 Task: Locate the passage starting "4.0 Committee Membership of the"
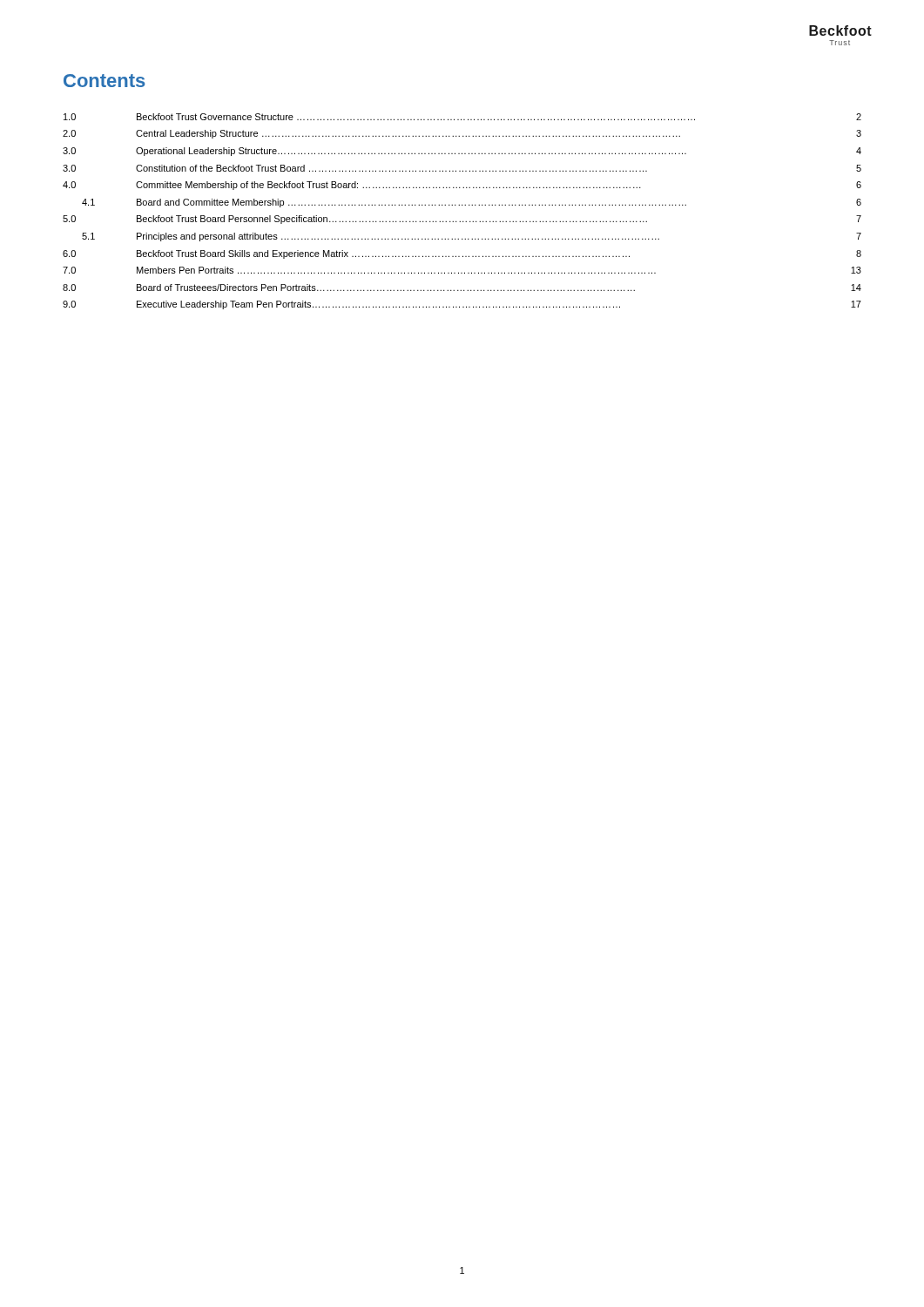tap(462, 185)
